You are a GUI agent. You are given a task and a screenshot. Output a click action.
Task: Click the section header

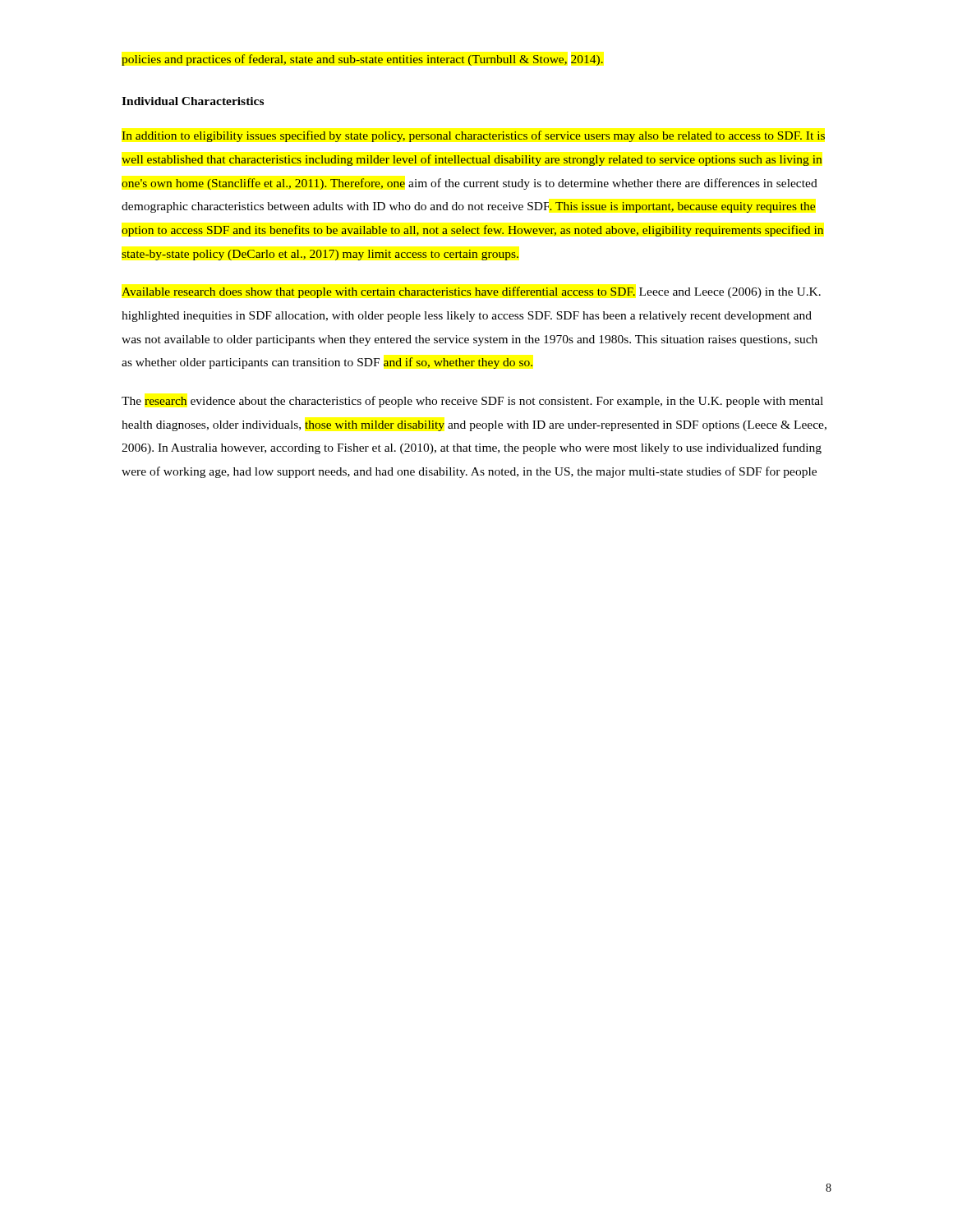point(476,101)
